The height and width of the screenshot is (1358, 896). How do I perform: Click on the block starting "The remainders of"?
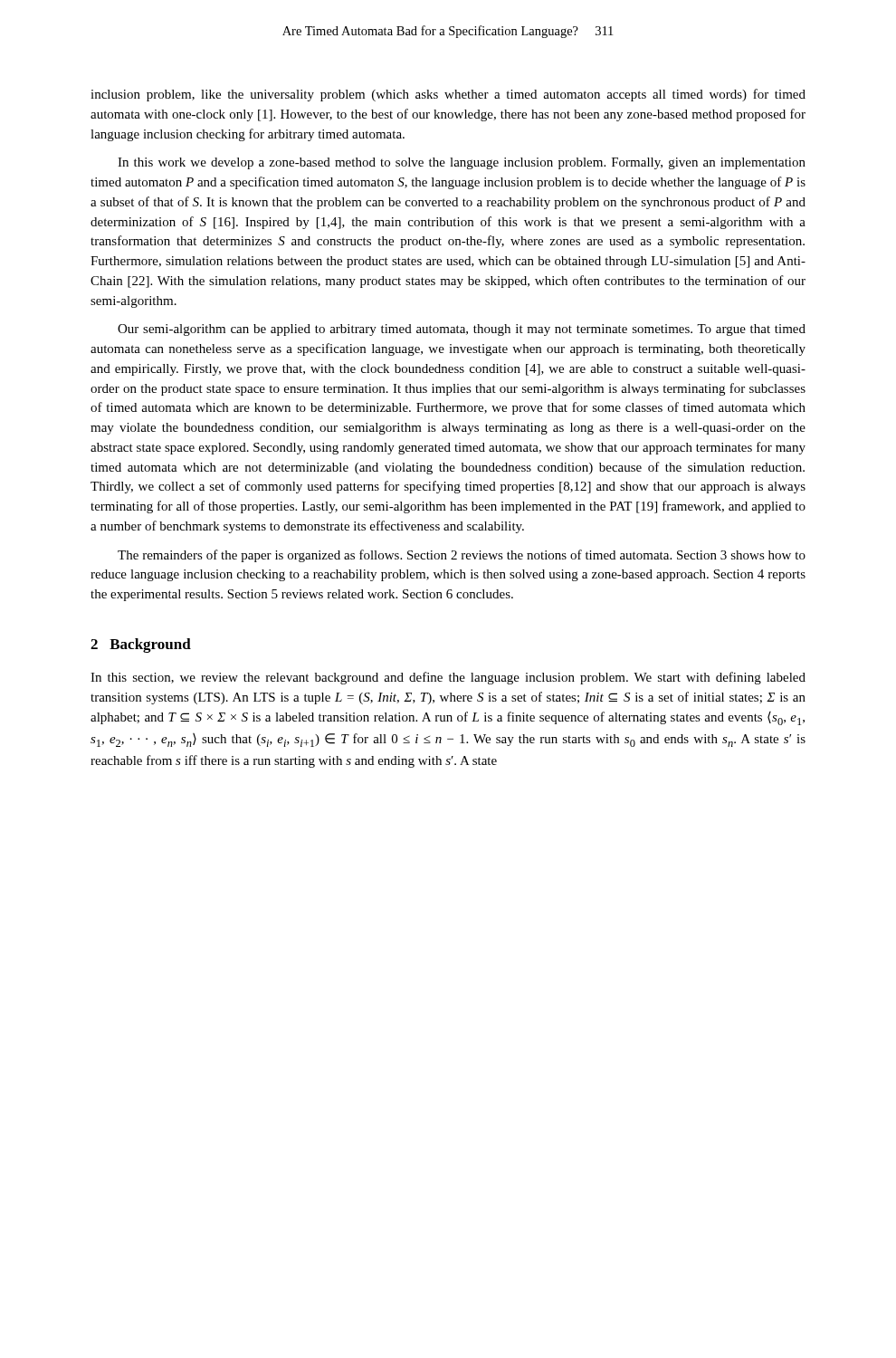[448, 575]
